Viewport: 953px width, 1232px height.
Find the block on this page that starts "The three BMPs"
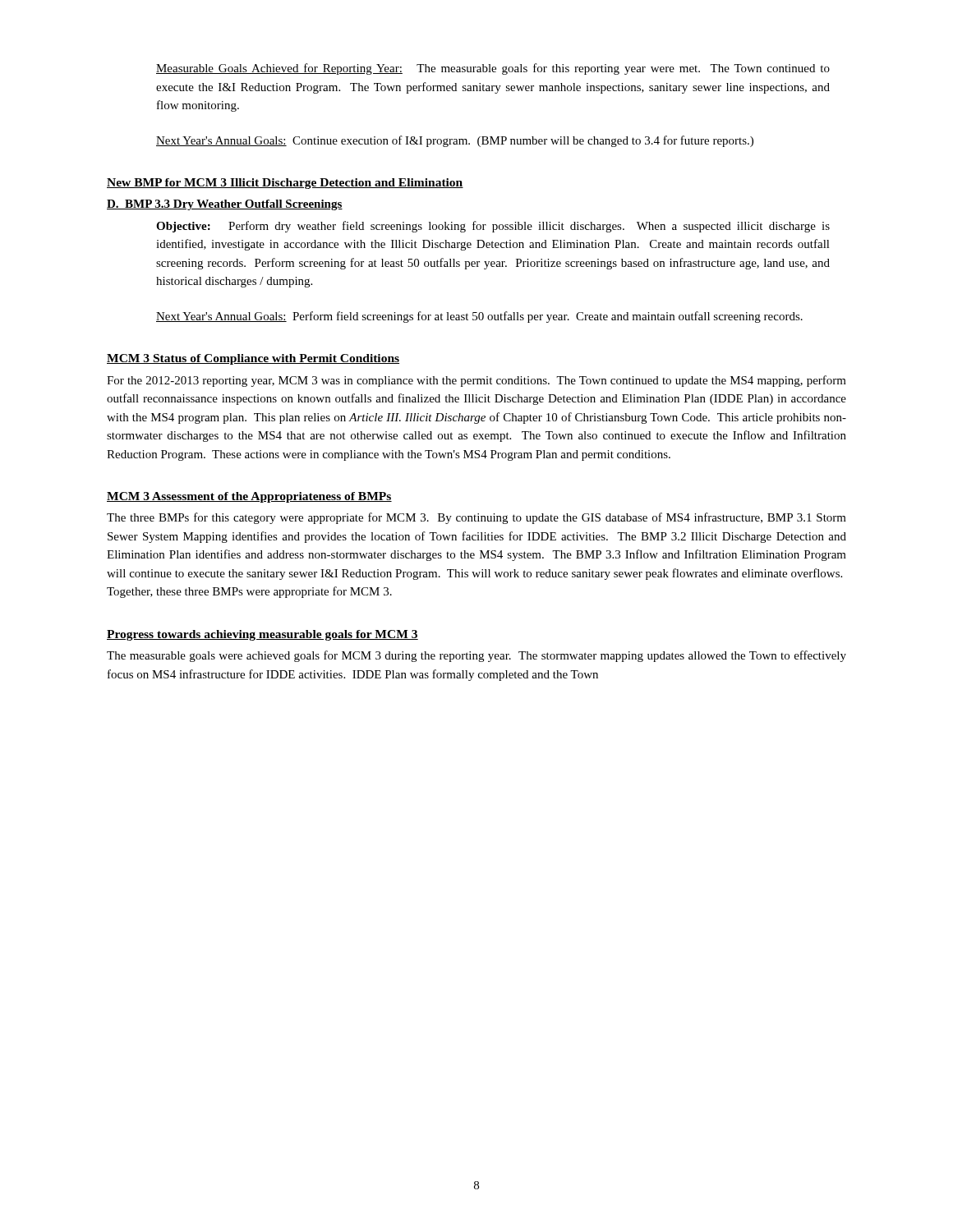coord(476,555)
